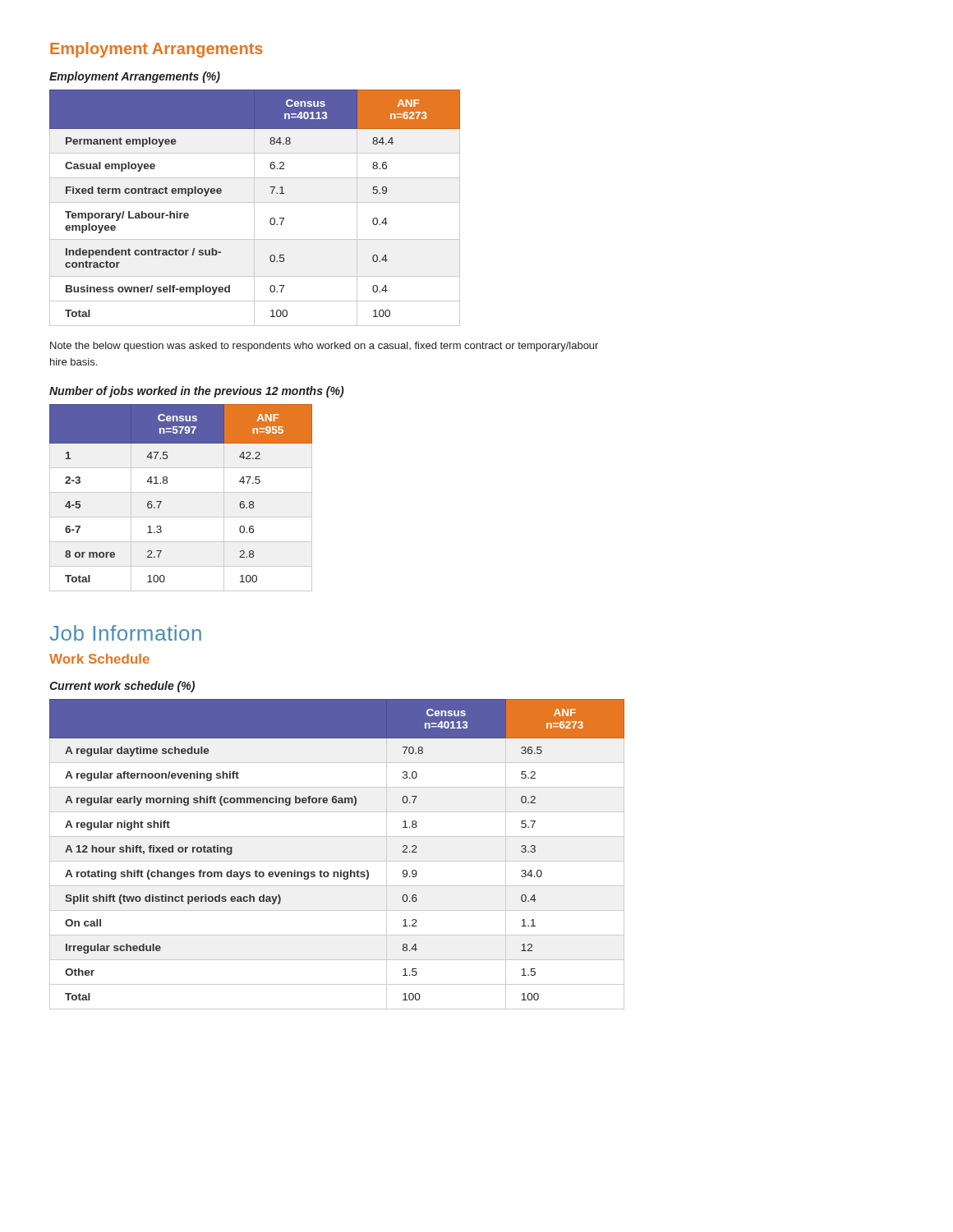Viewport: 953px width, 1232px height.
Task: Find "Work Schedule" on this page
Action: tap(100, 659)
